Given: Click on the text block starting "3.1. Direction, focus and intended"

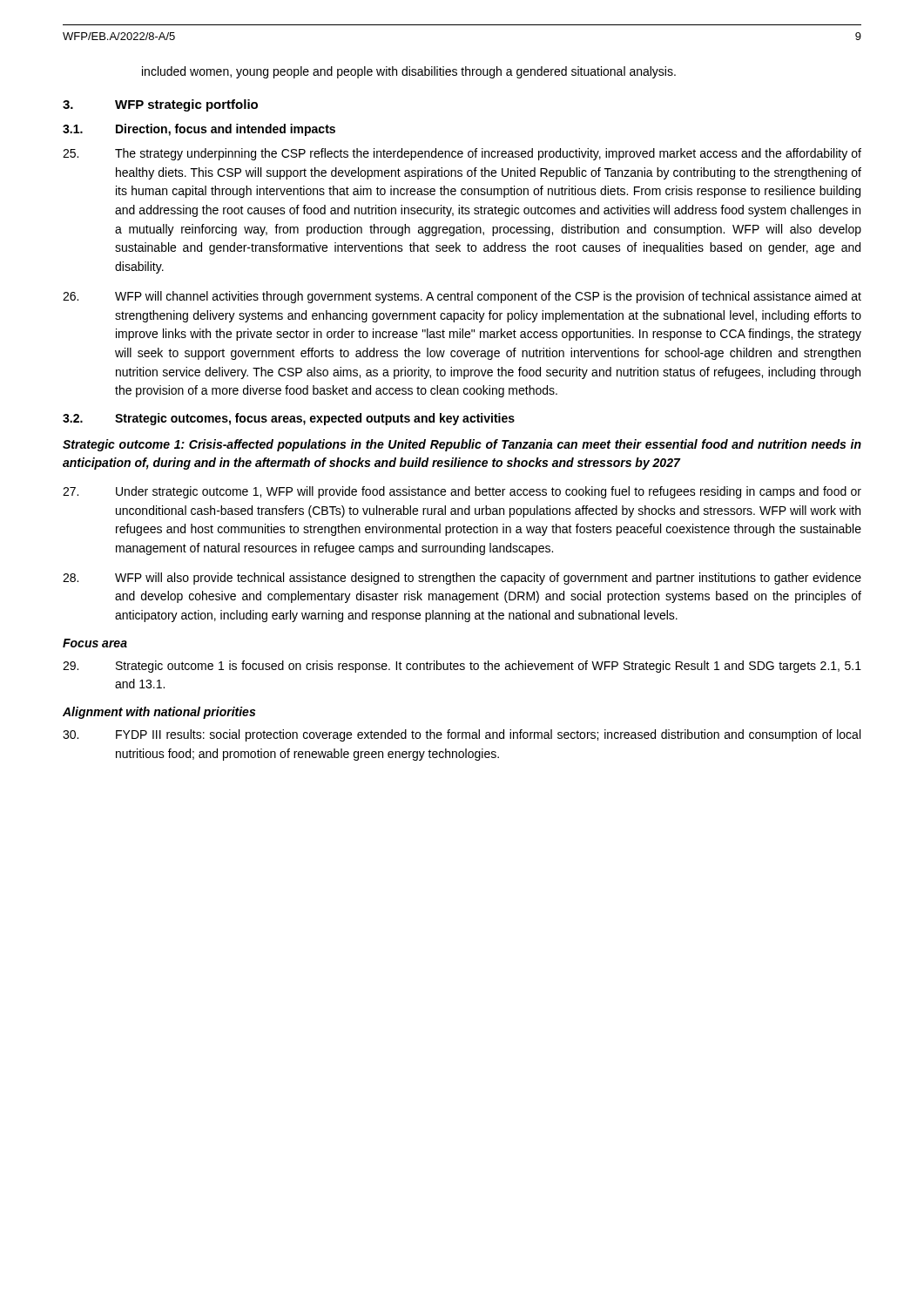Looking at the screenshot, I should point(199,129).
